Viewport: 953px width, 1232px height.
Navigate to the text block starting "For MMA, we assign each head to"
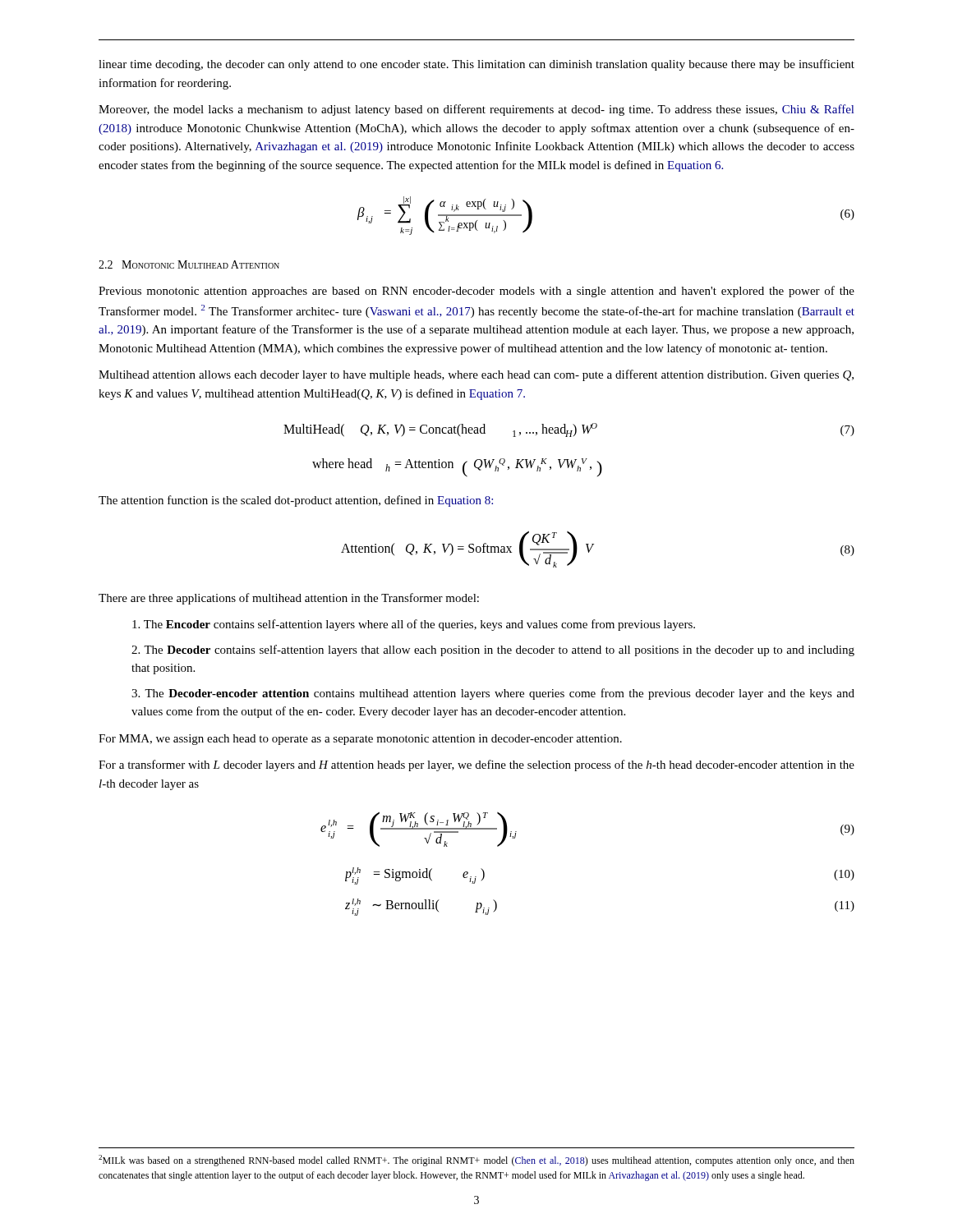pos(476,738)
